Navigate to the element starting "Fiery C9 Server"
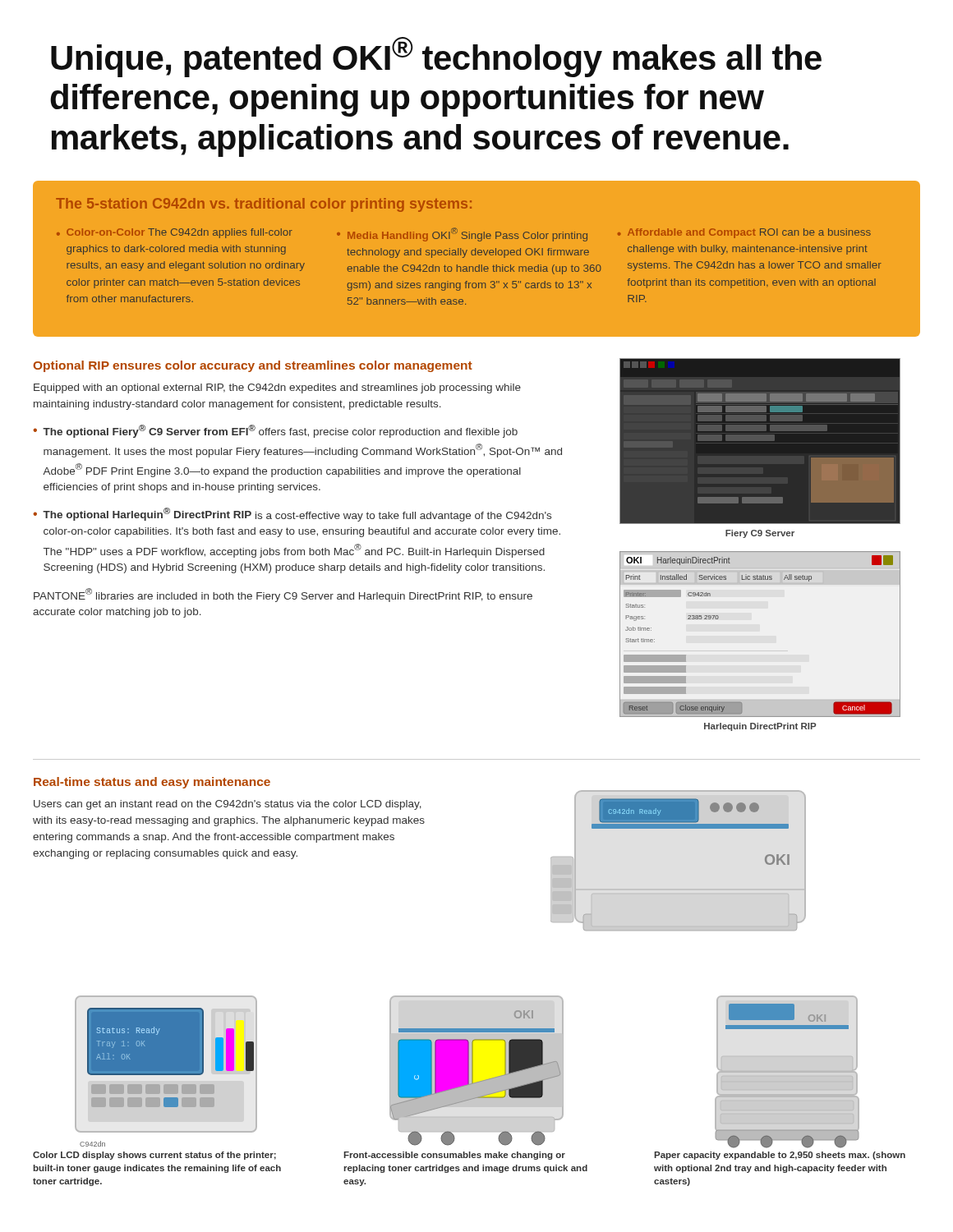This screenshot has width=953, height=1232. pos(760,533)
